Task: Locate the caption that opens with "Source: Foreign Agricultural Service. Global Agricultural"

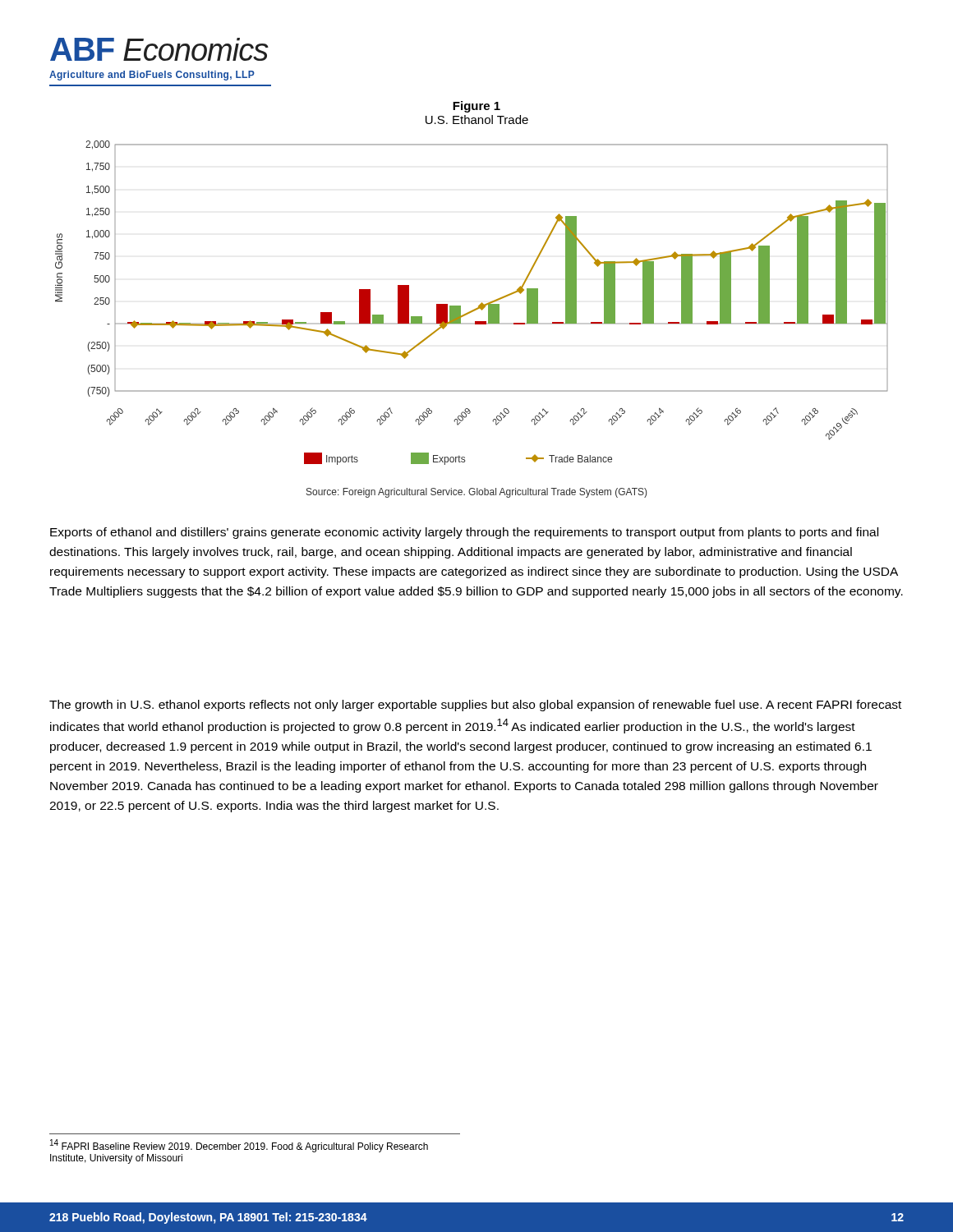Action: click(x=476, y=492)
